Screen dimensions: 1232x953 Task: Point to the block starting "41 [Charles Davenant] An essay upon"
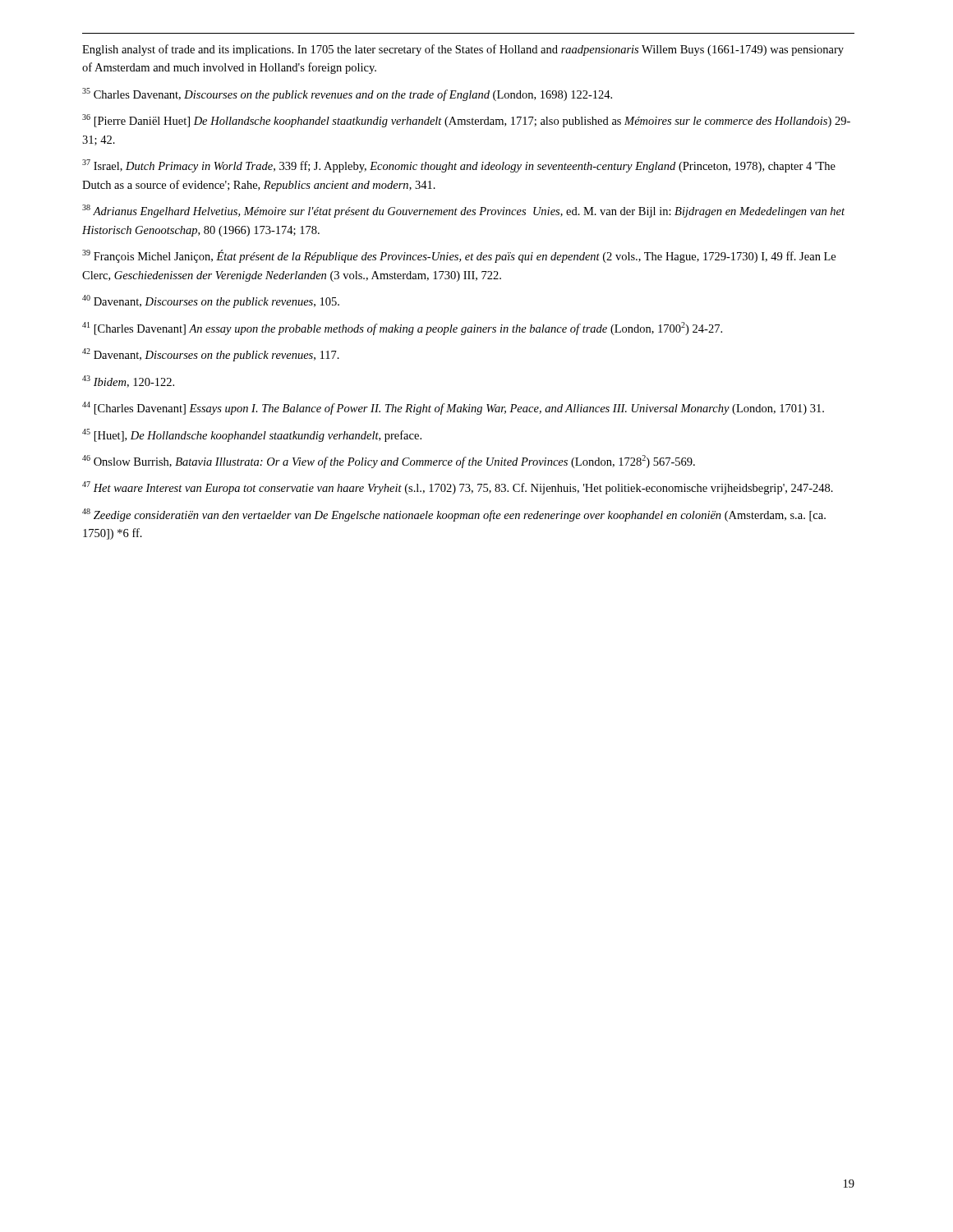(x=403, y=328)
